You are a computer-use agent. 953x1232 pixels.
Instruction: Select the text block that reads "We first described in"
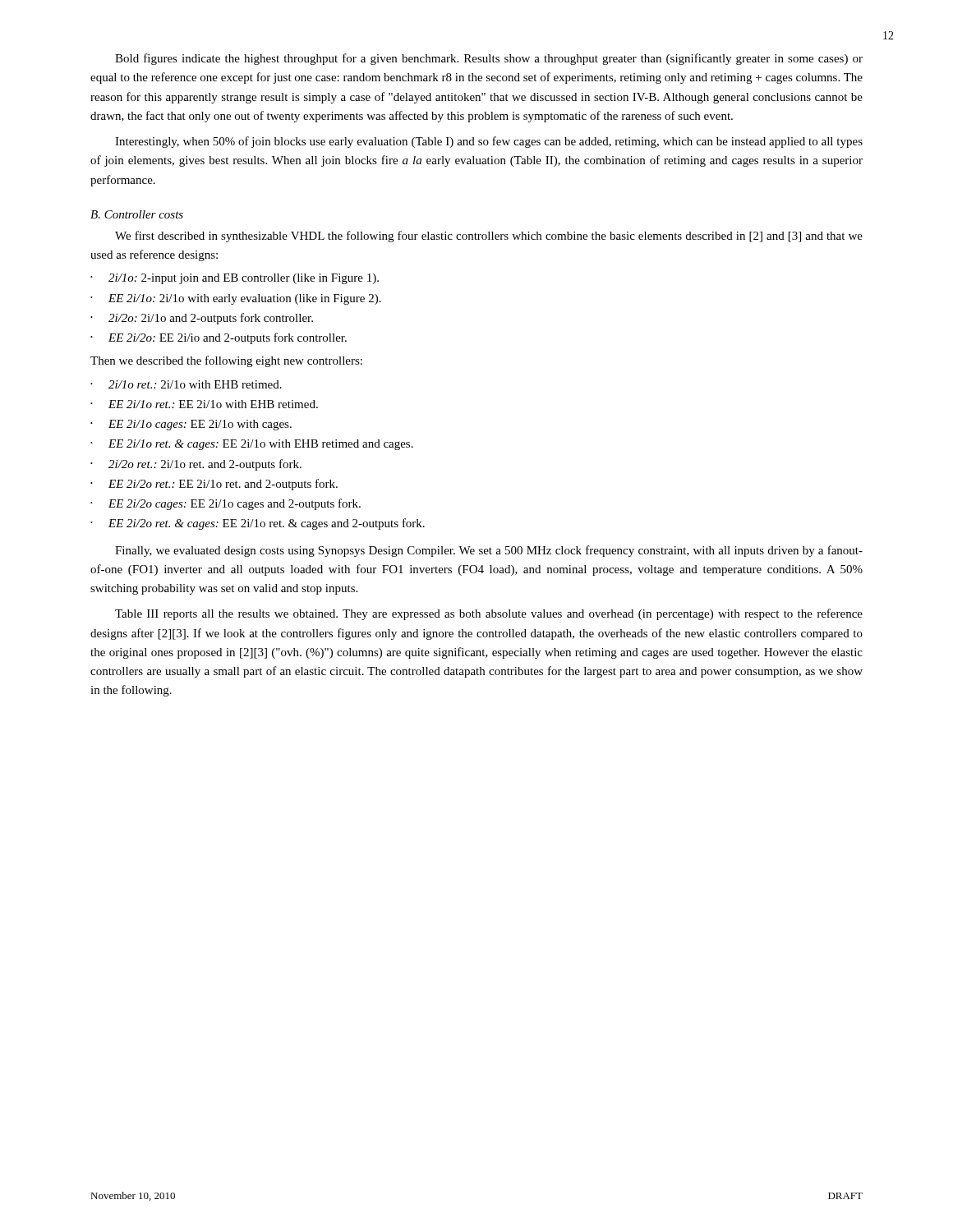pos(476,246)
